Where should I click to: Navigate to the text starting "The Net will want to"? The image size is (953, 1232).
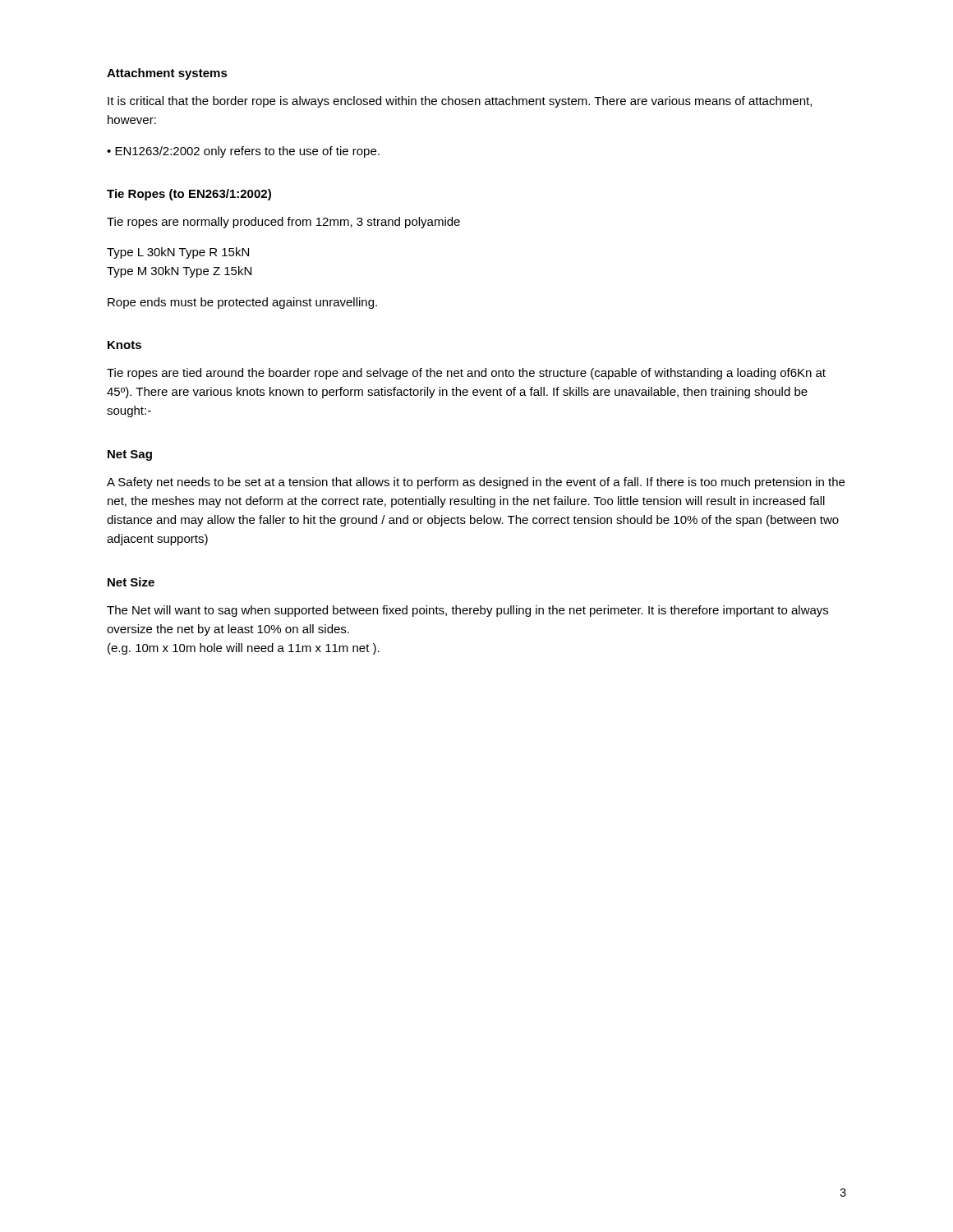point(467,611)
